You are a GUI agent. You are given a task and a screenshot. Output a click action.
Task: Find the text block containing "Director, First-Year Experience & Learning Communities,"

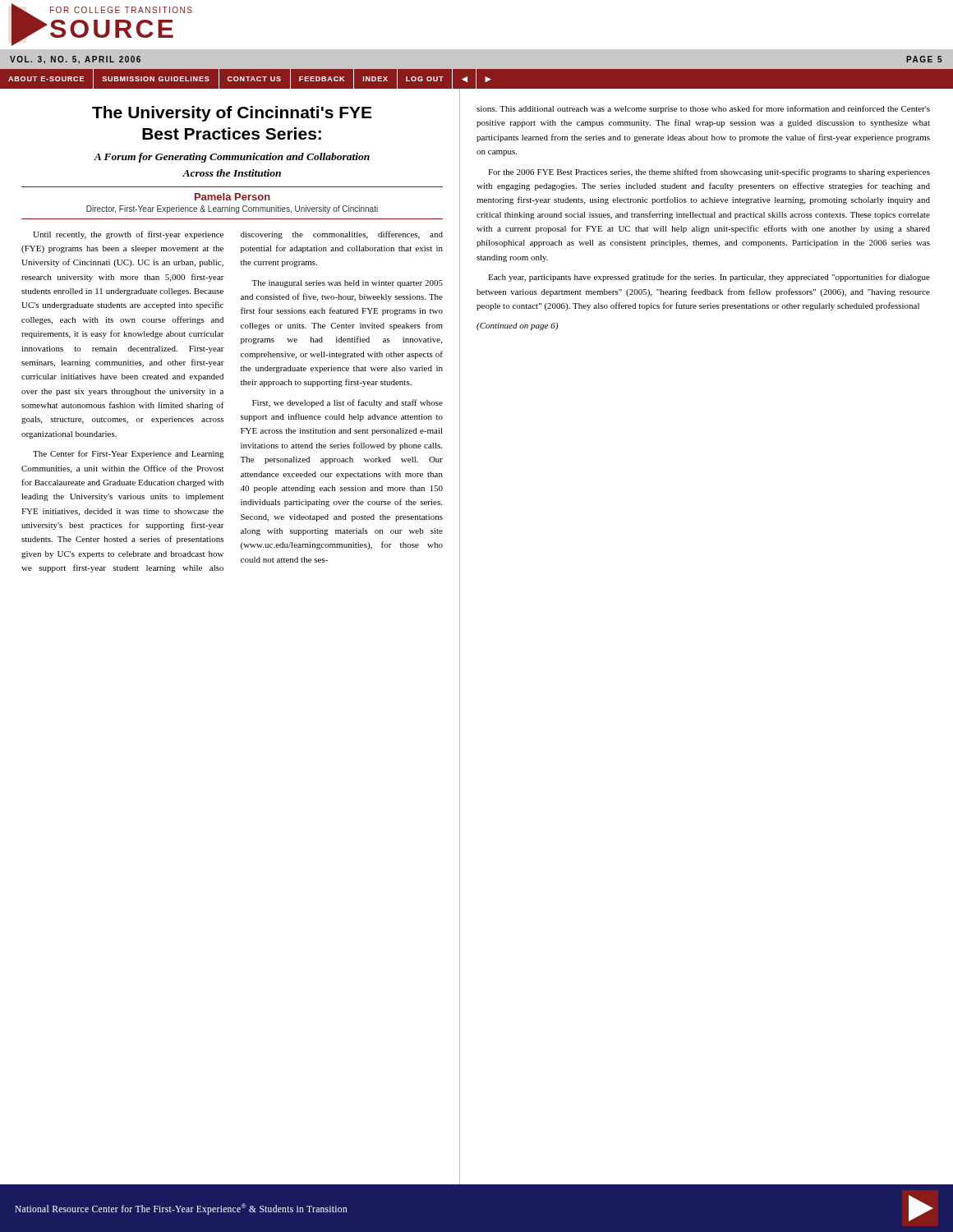tap(232, 209)
